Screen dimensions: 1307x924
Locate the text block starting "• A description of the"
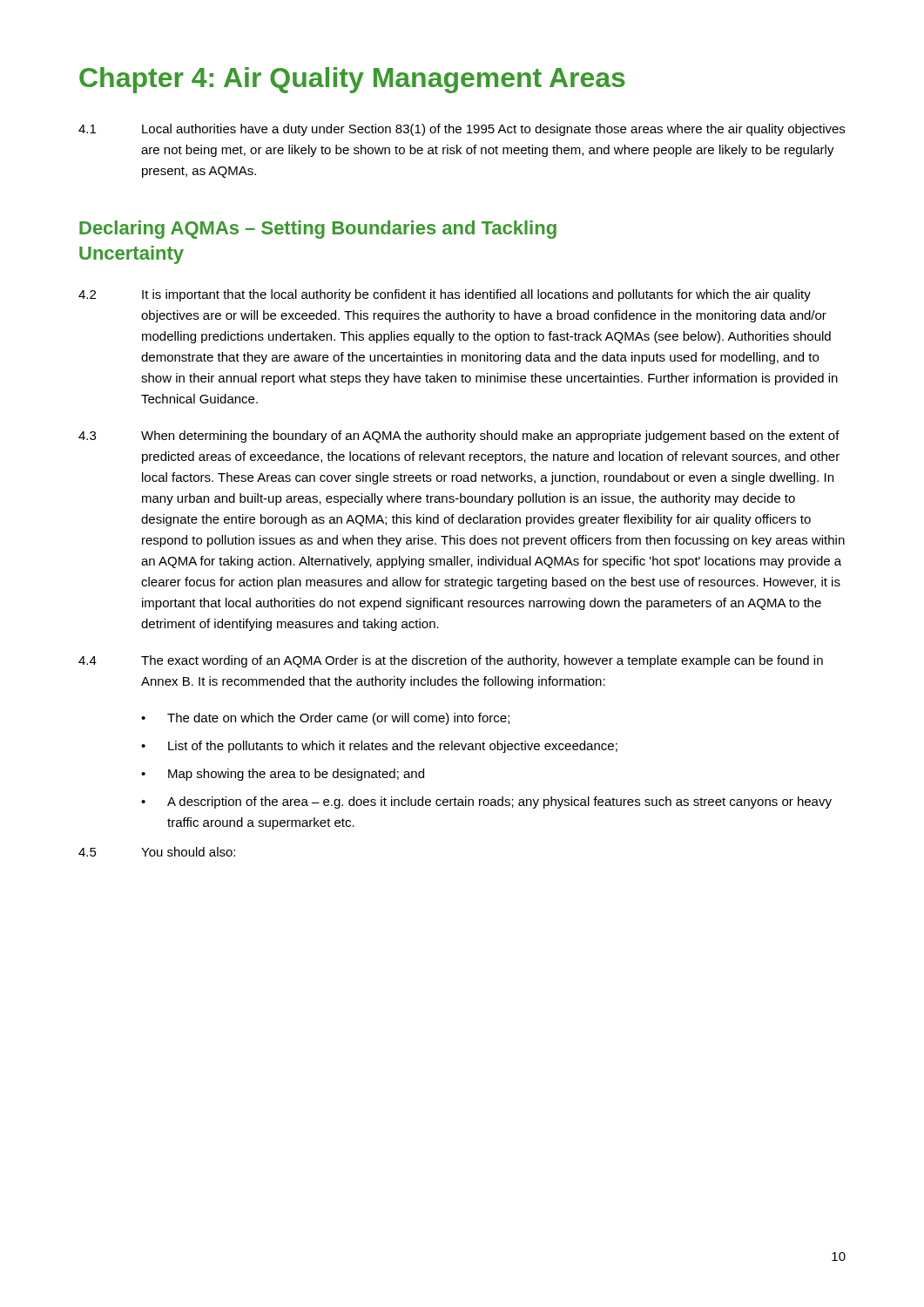pyautogui.click(x=493, y=812)
